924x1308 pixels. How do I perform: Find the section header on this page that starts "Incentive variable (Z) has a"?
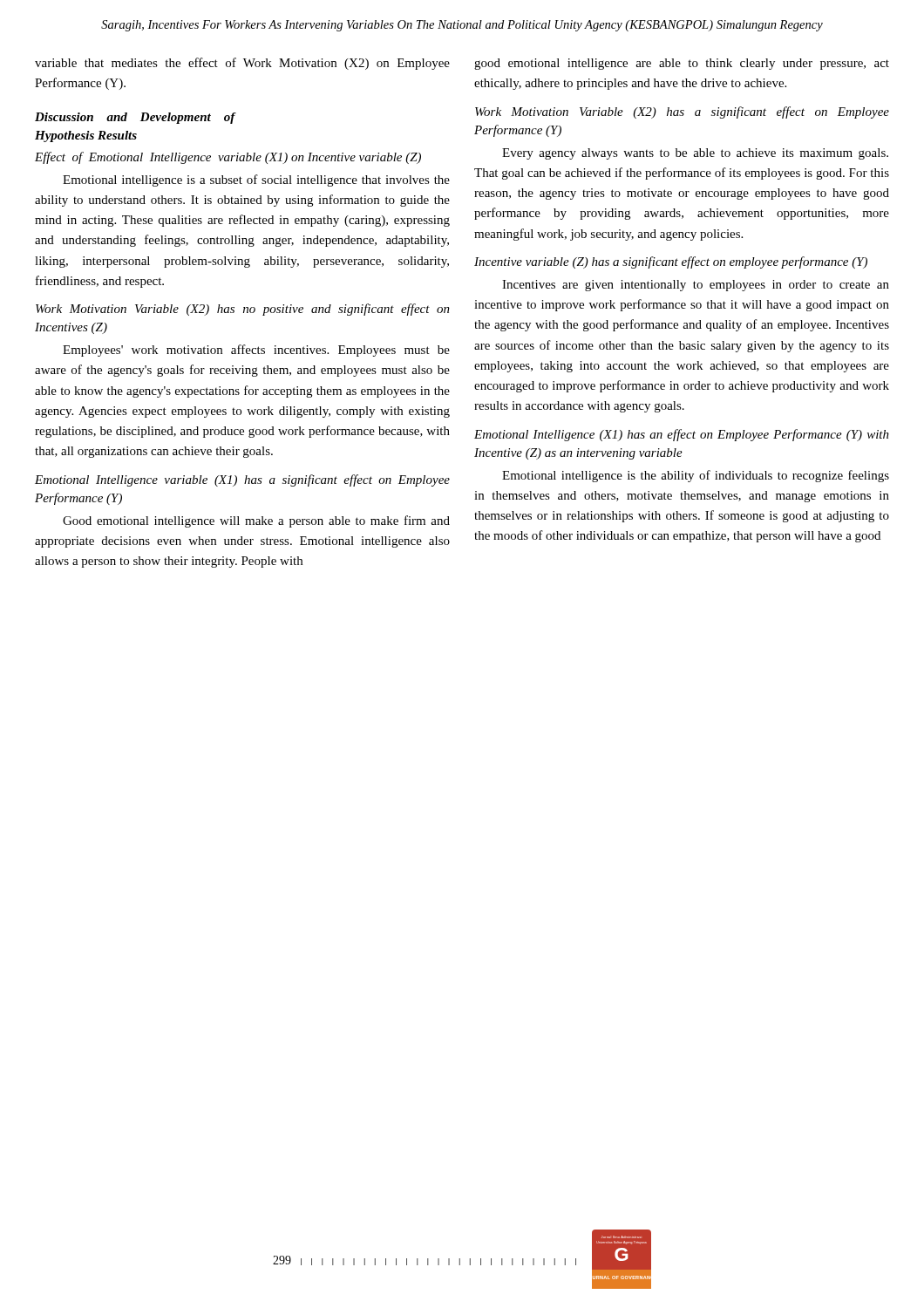[x=671, y=261]
